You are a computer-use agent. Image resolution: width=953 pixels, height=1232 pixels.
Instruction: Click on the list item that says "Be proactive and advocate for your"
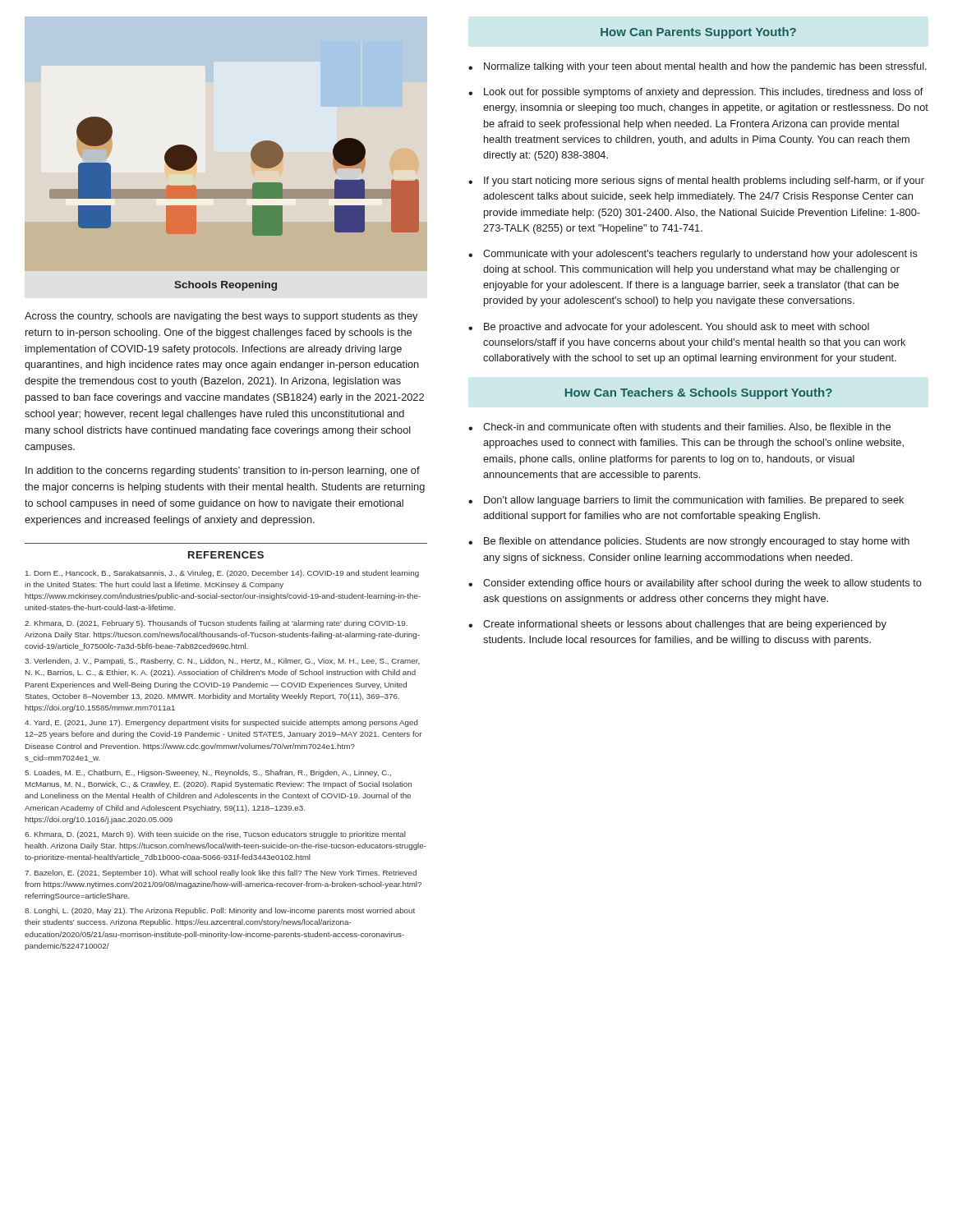[x=694, y=342]
